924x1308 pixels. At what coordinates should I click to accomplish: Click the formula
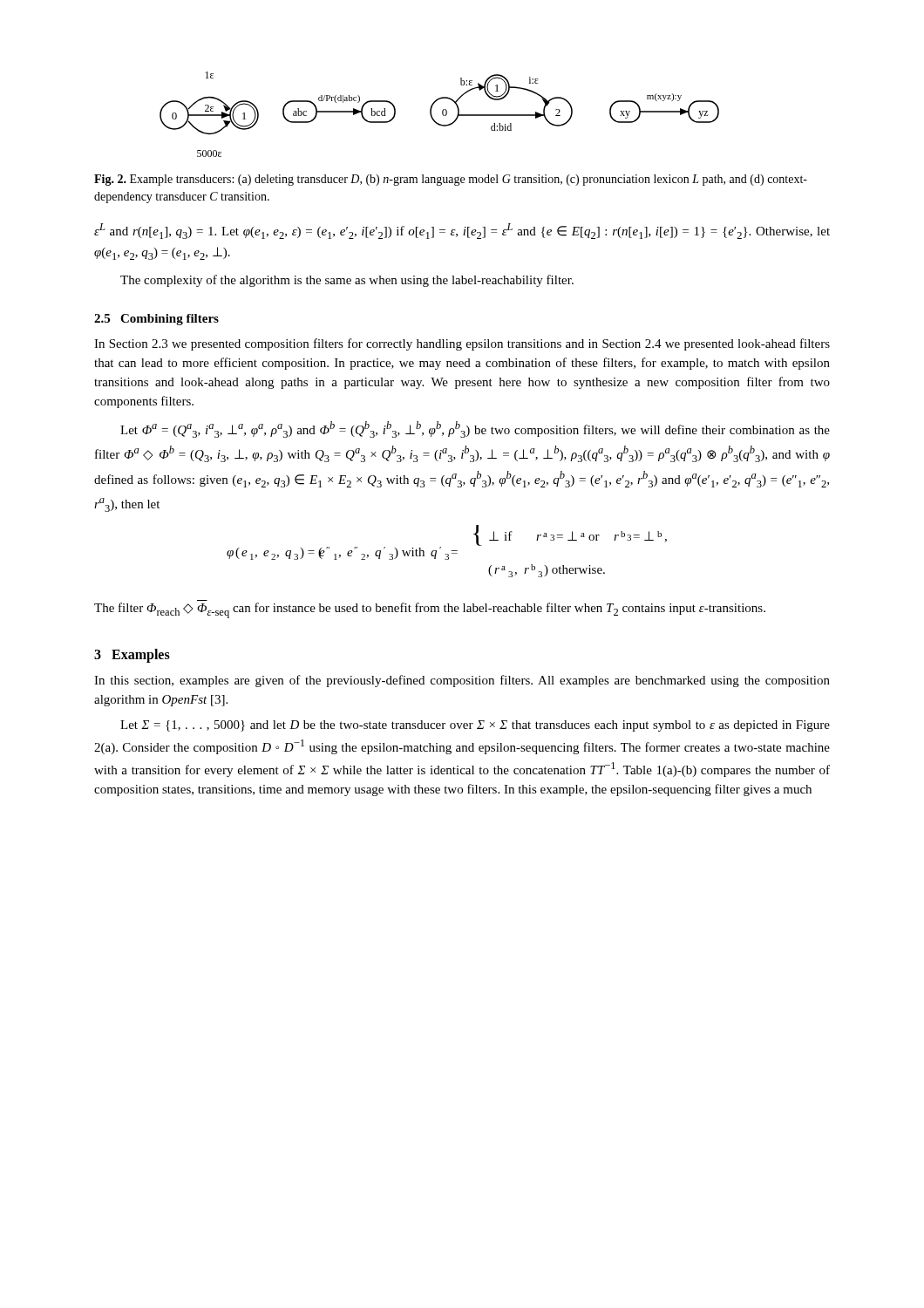click(x=462, y=554)
